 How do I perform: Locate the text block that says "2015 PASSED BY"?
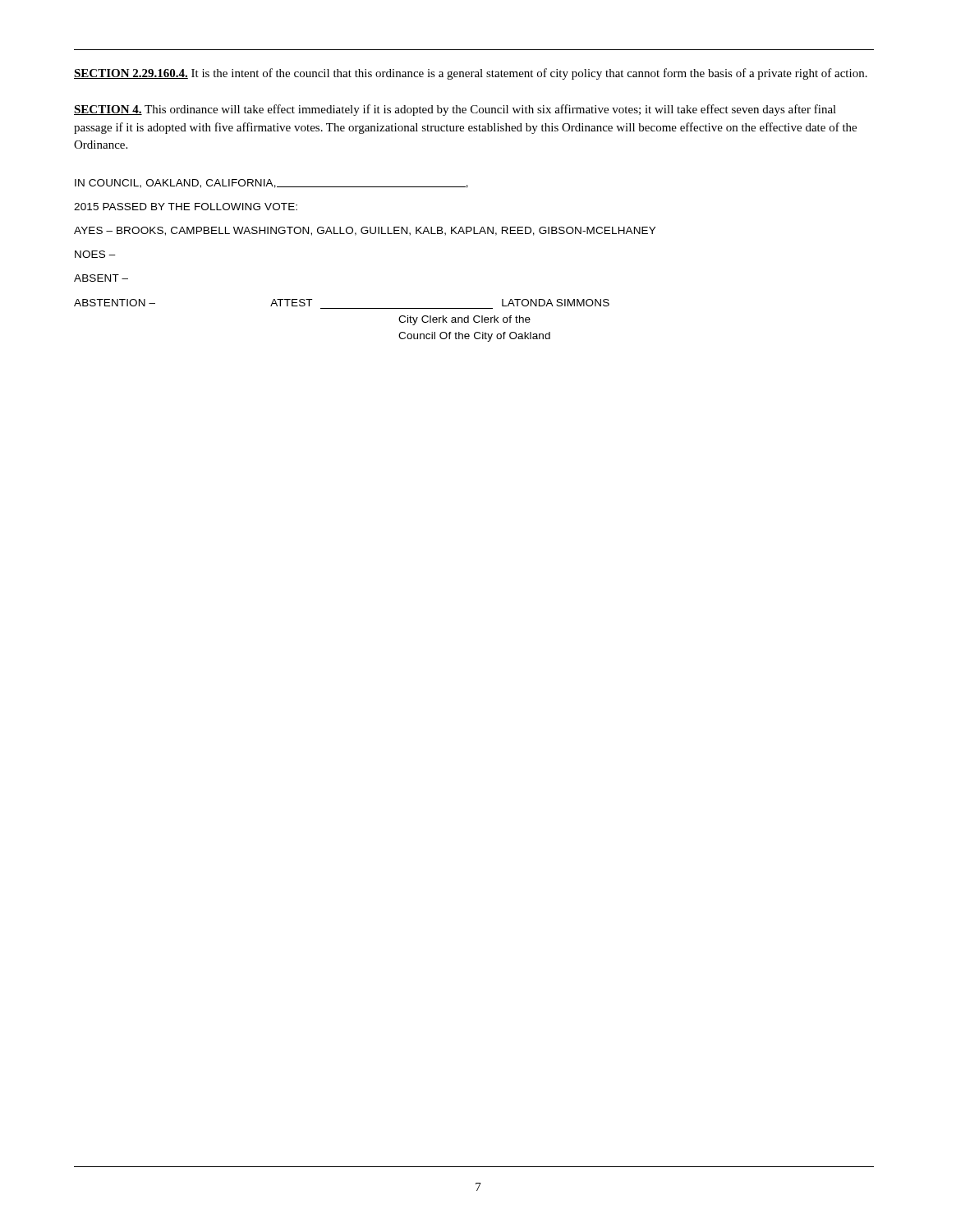tap(186, 207)
